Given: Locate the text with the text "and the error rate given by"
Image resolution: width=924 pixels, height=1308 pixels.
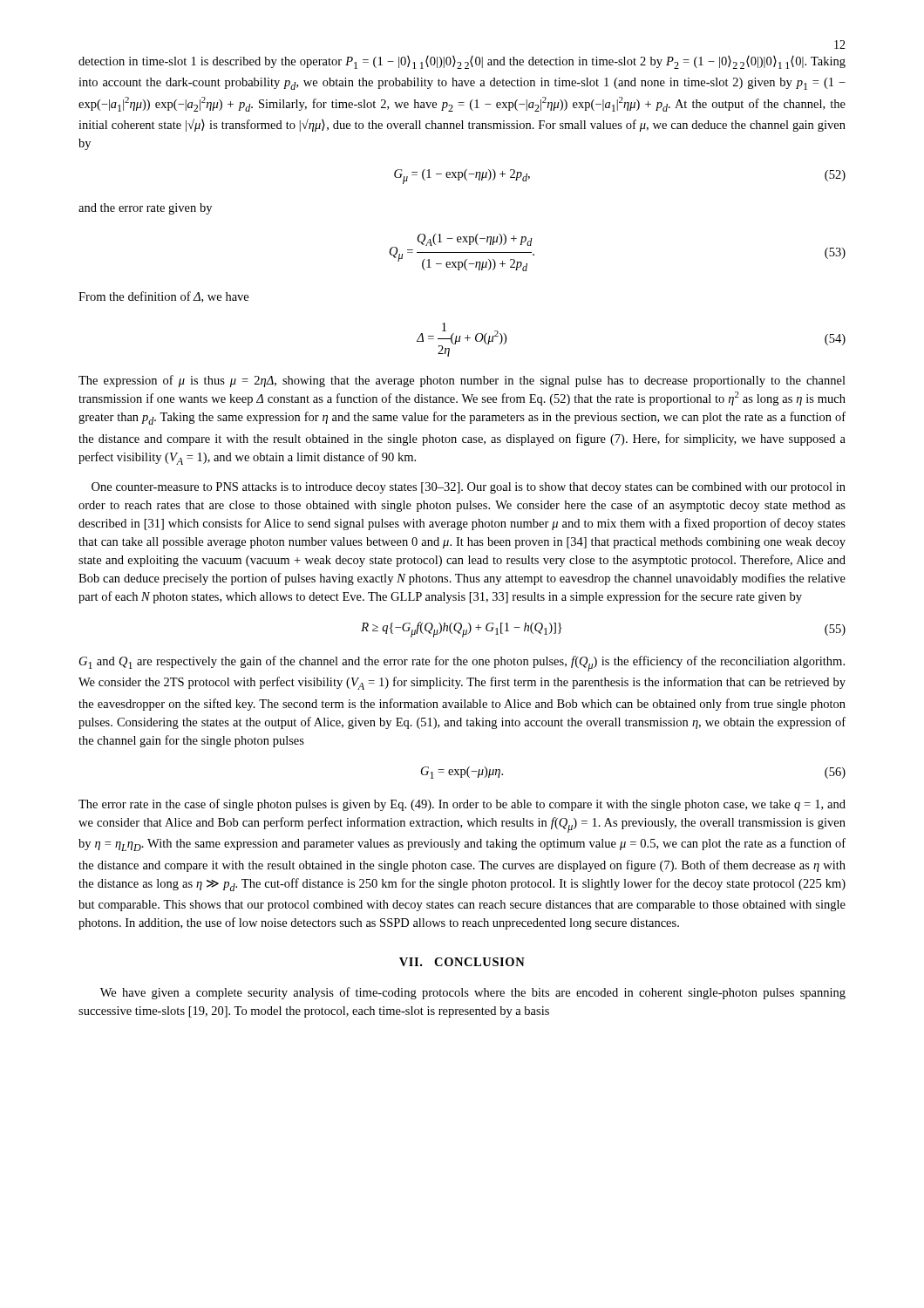Looking at the screenshot, I should [x=145, y=207].
